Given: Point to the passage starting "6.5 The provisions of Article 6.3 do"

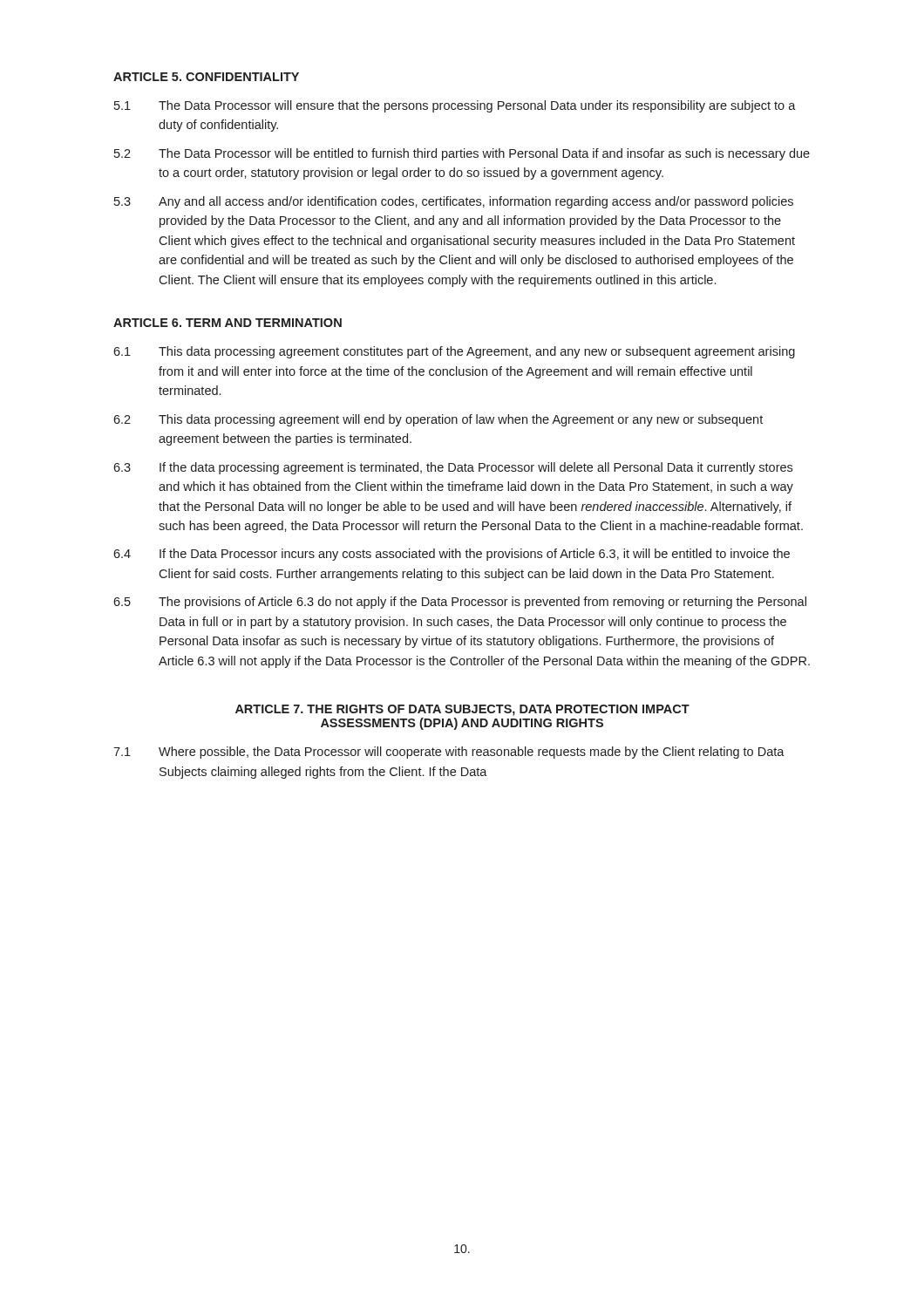Looking at the screenshot, I should [462, 632].
